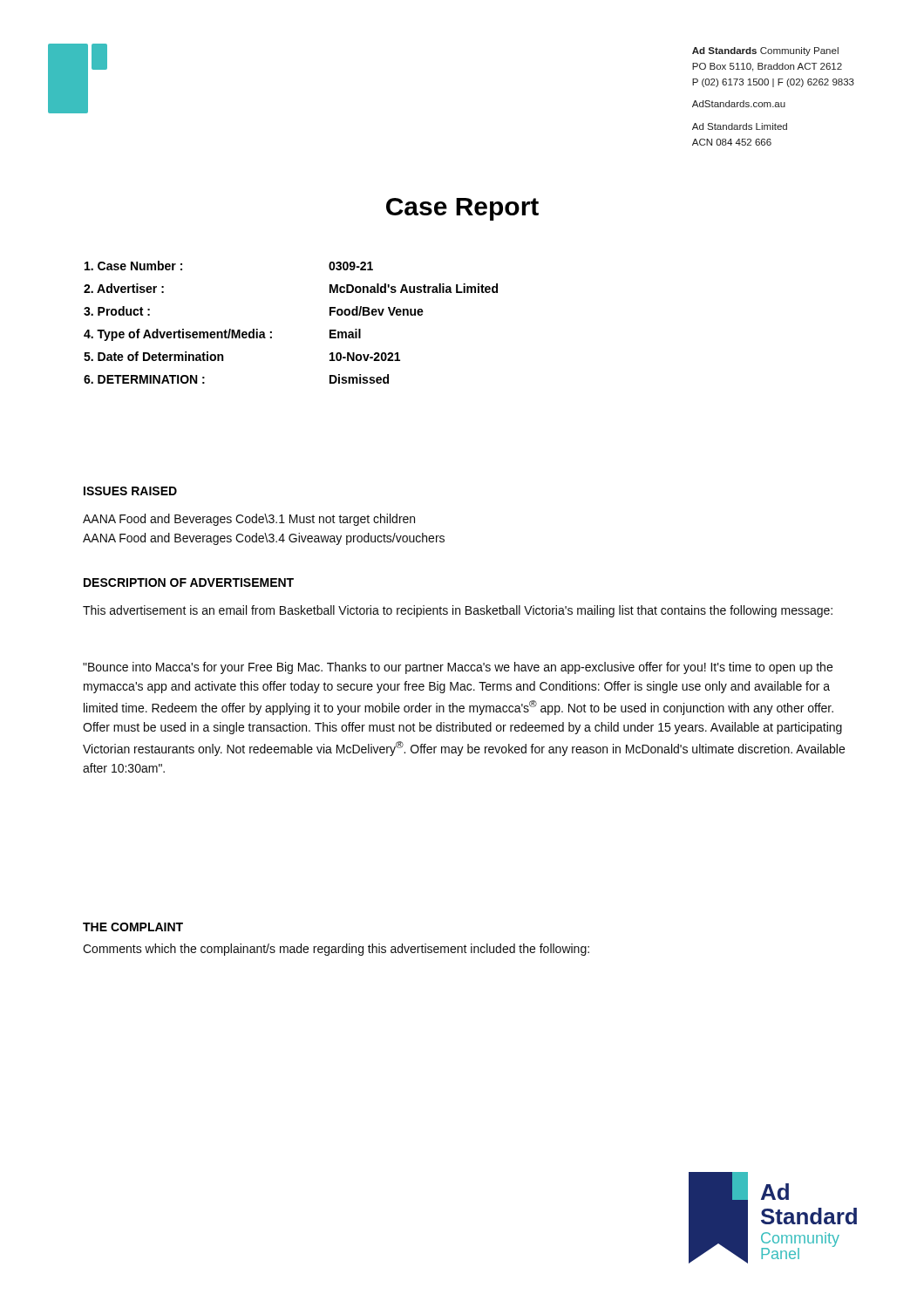Find "THE COMPLAINT" on this page
The image size is (924, 1308).
133,927
